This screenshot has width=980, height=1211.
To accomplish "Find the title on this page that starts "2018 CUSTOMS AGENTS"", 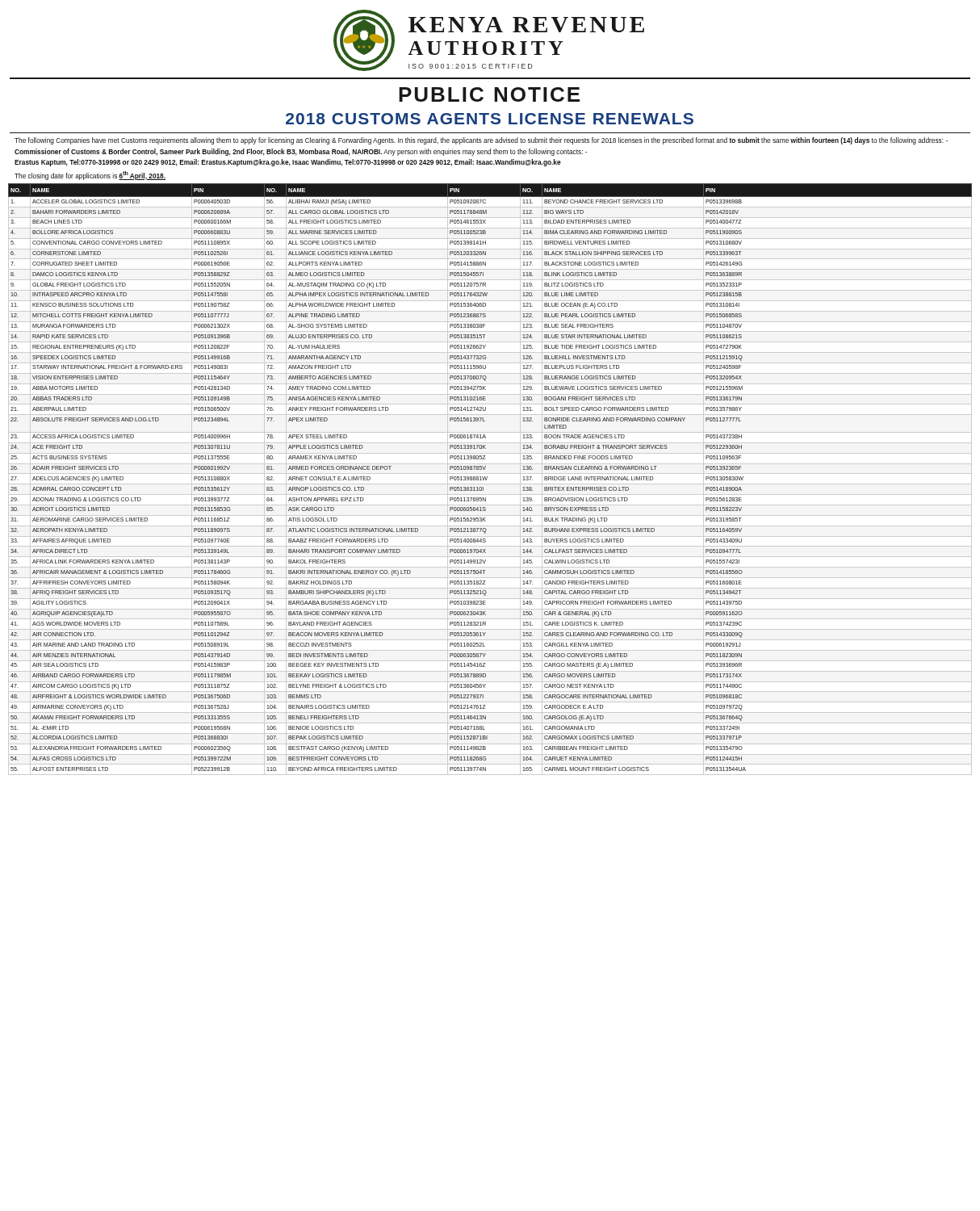I will (490, 119).
